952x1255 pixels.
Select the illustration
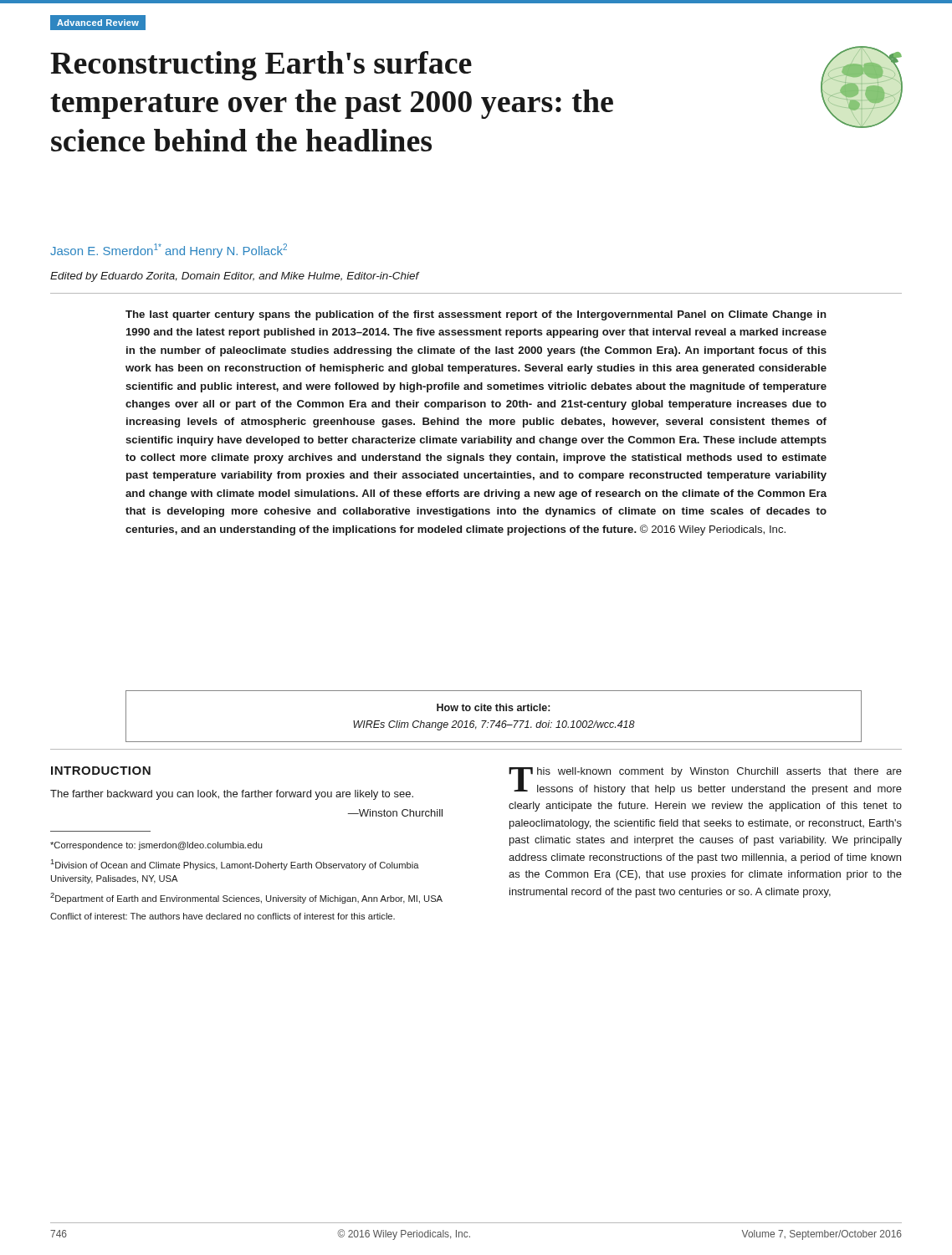click(x=862, y=87)
